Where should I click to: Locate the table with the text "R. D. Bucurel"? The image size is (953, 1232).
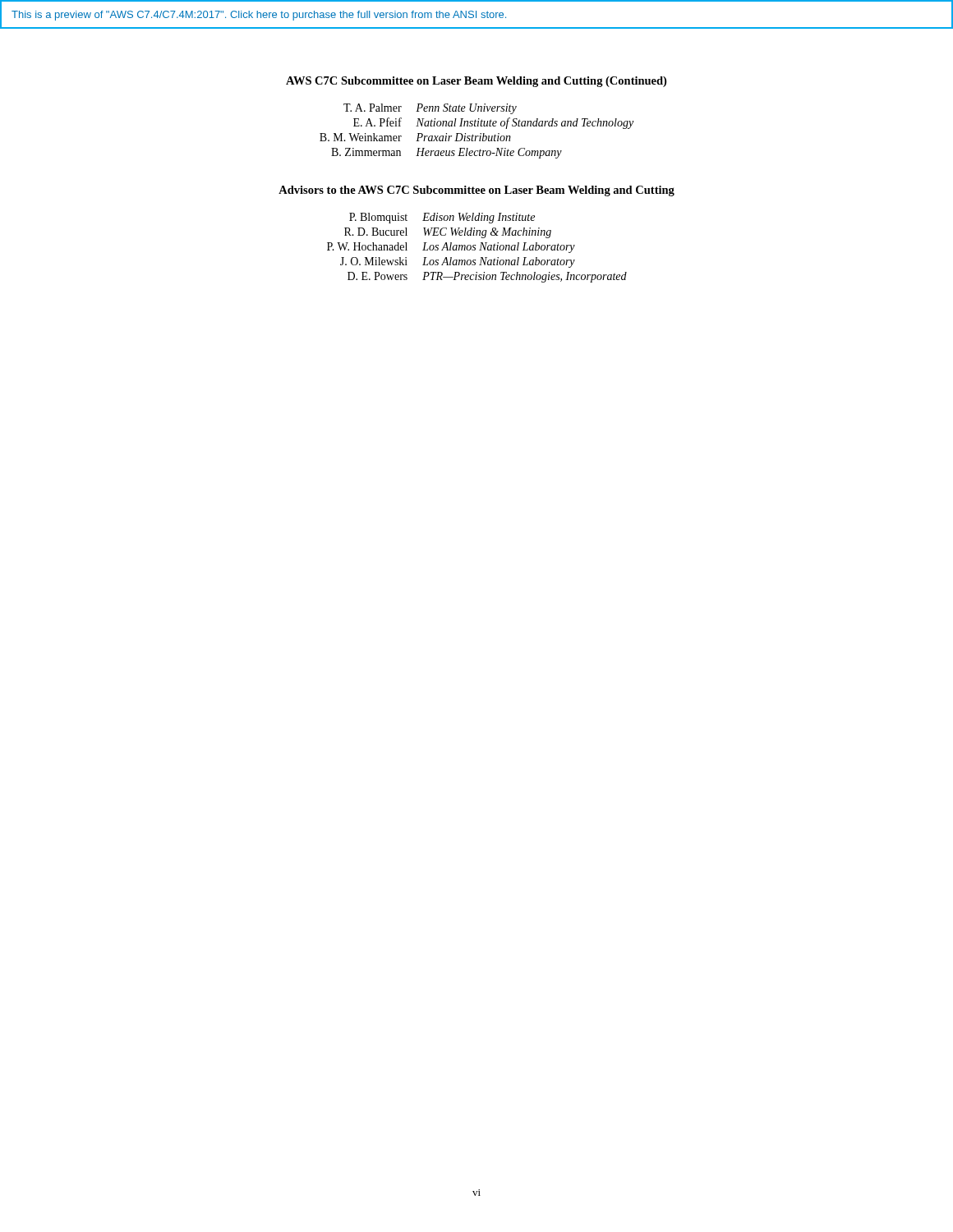click(476, 247)
